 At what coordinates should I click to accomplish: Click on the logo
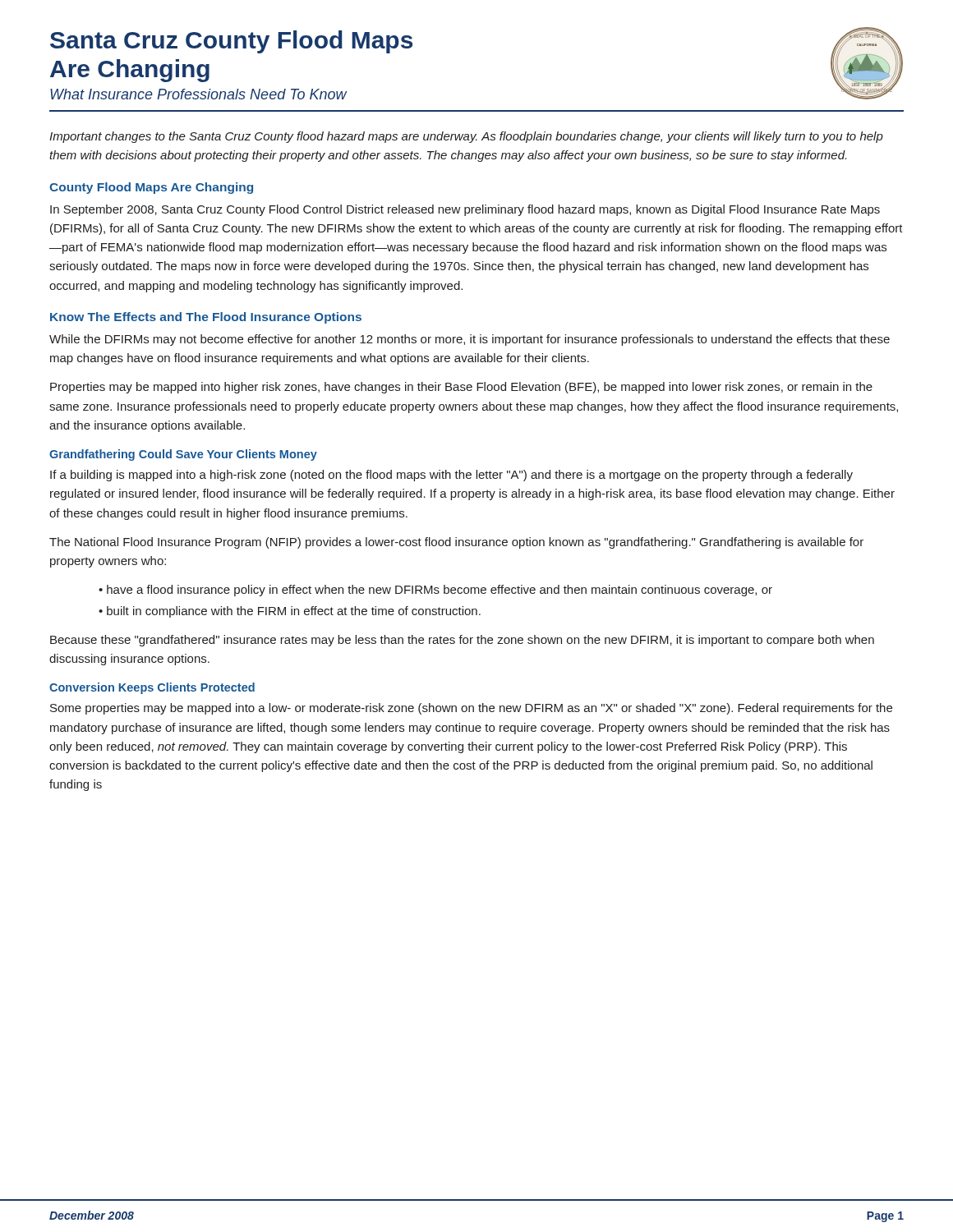pos(867,63)
